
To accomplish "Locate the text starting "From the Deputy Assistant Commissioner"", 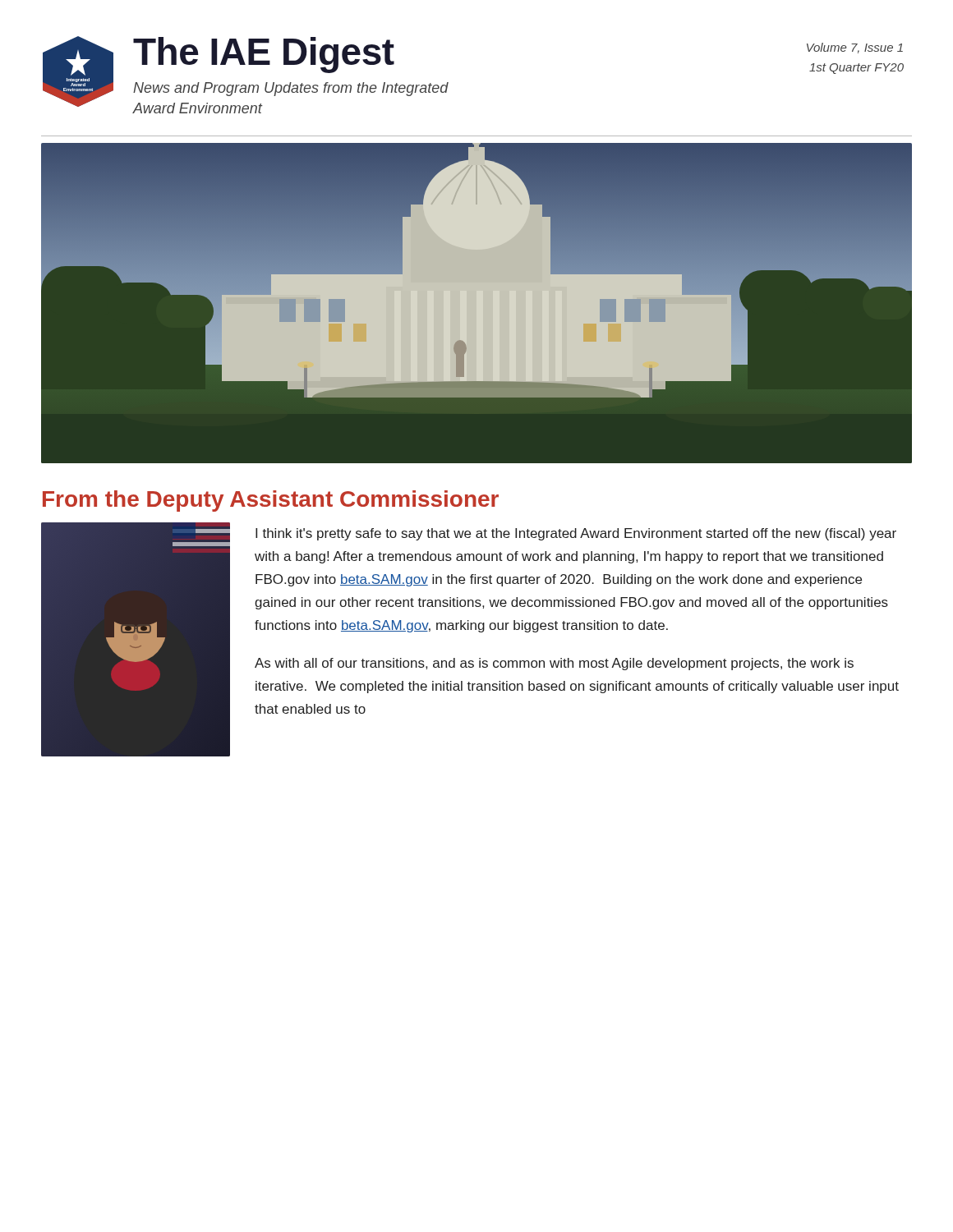I will click(270, 499).
